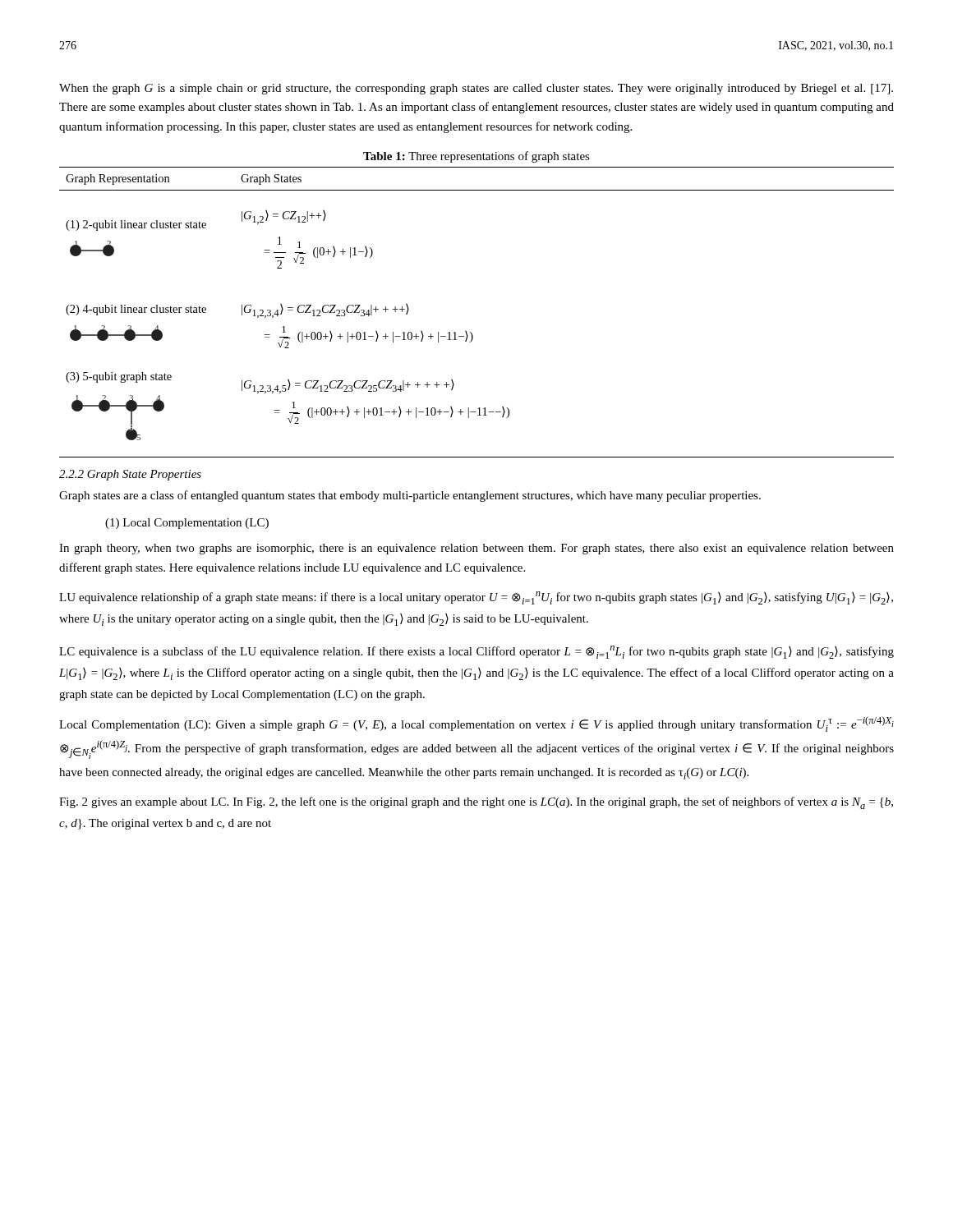Viewport: 953px width, 1232px height.
Task: Click on the passage starting "Graph states are a class of entangled quantum"
Action: pos(476,496)
